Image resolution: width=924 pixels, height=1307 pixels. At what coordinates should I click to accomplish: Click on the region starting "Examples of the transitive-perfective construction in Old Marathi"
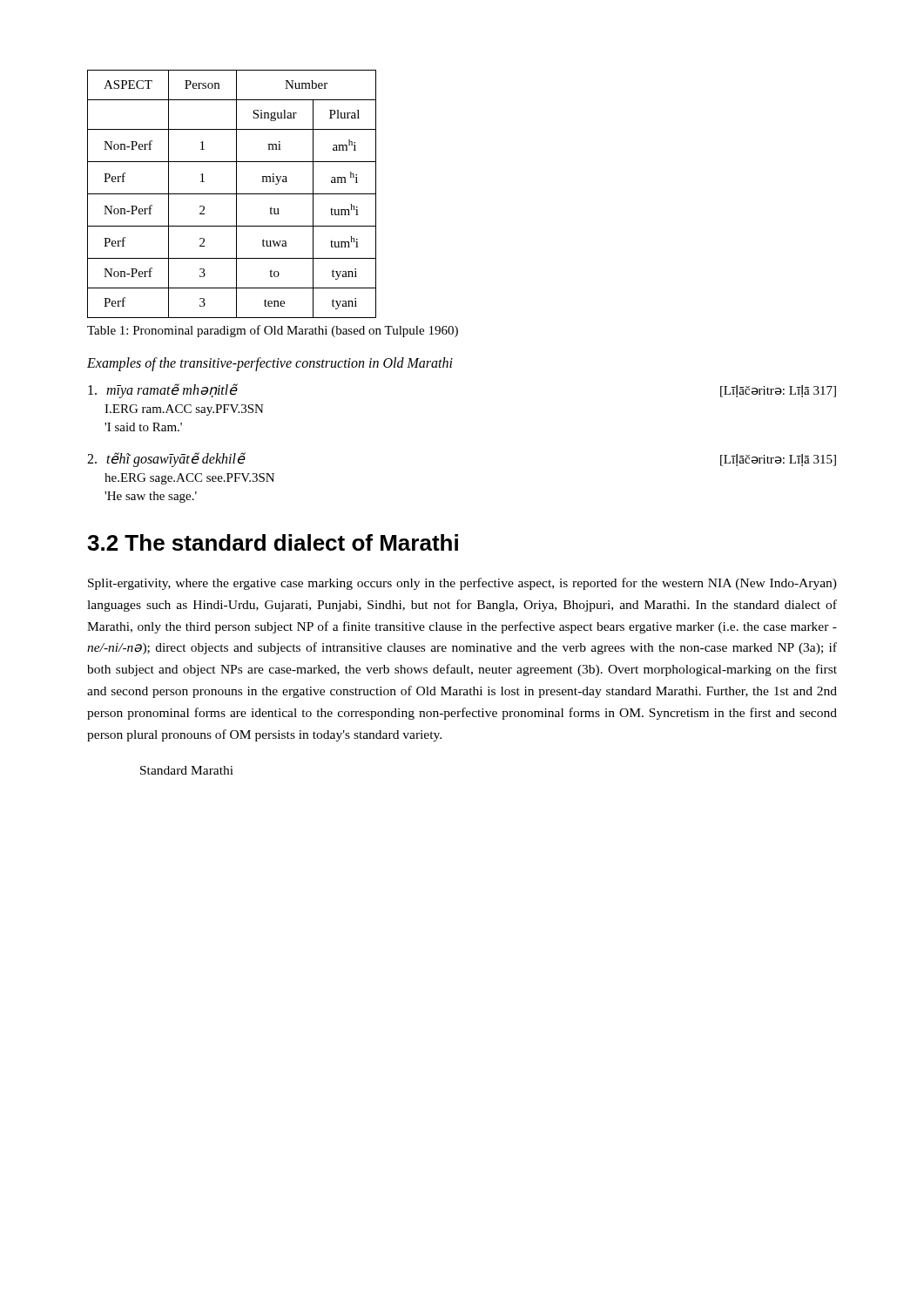tap(270, 363)
